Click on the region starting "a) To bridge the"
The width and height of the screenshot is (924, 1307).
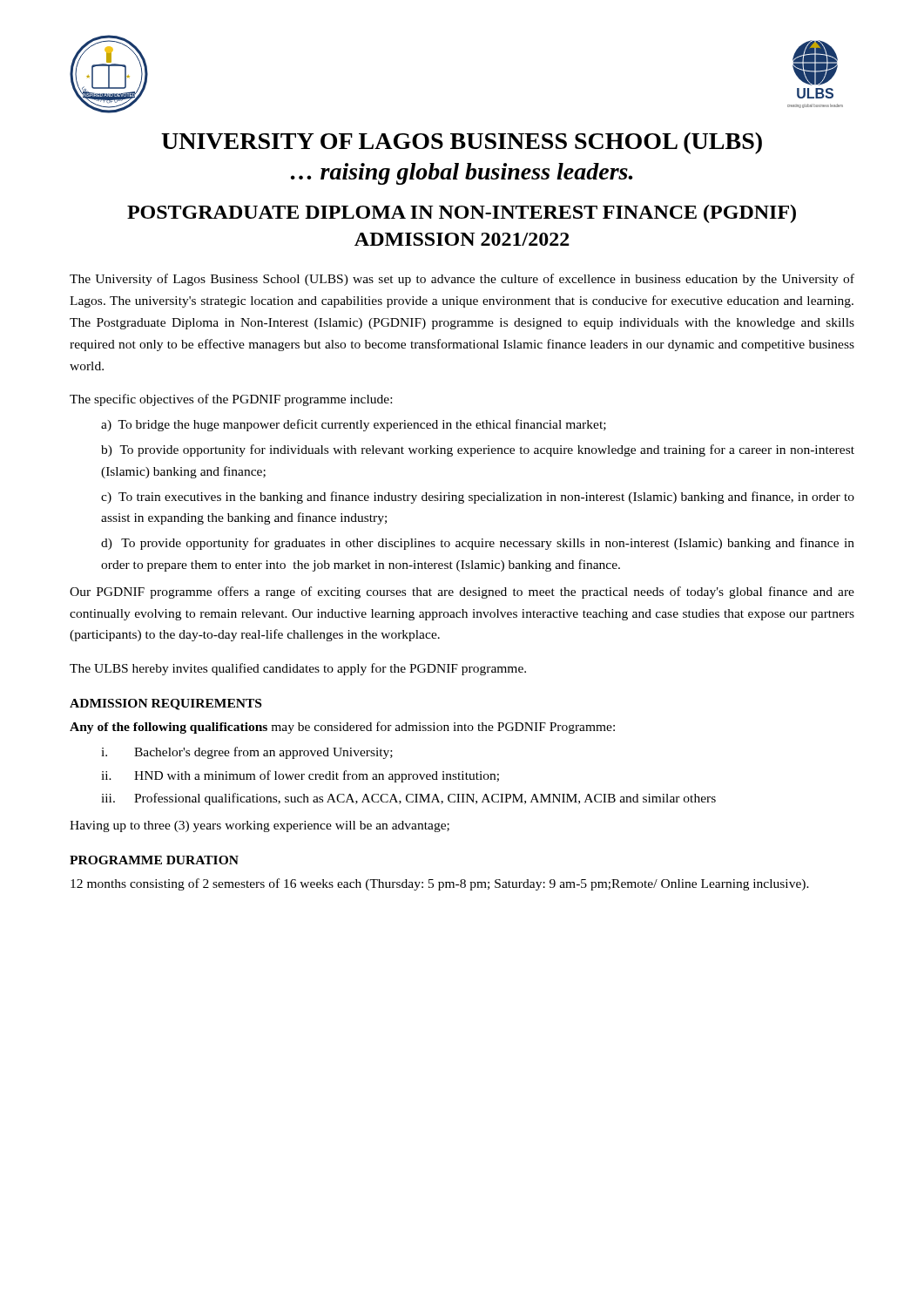coord(354,424)
